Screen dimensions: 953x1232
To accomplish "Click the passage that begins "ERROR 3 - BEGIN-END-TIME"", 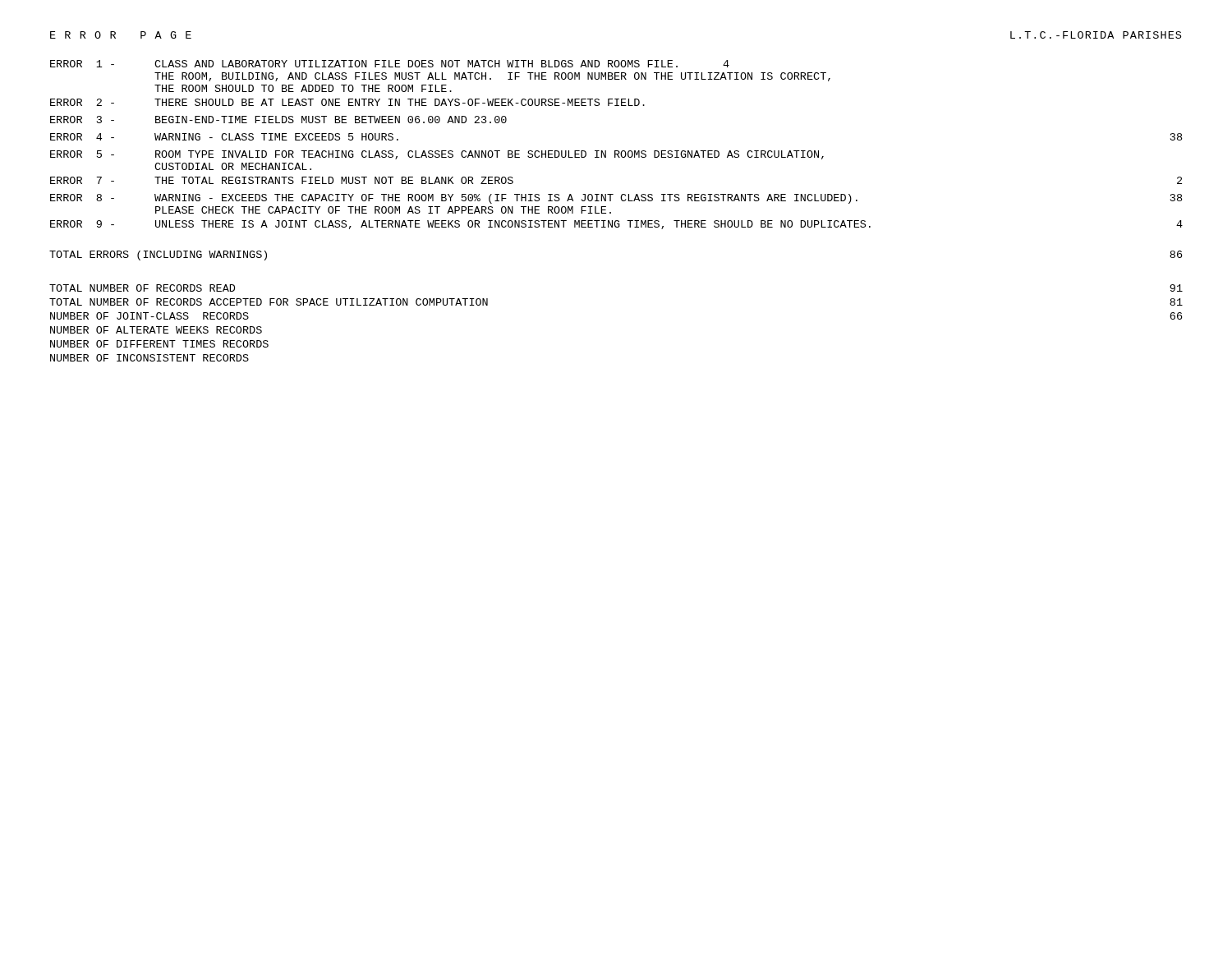I will 278,120.
